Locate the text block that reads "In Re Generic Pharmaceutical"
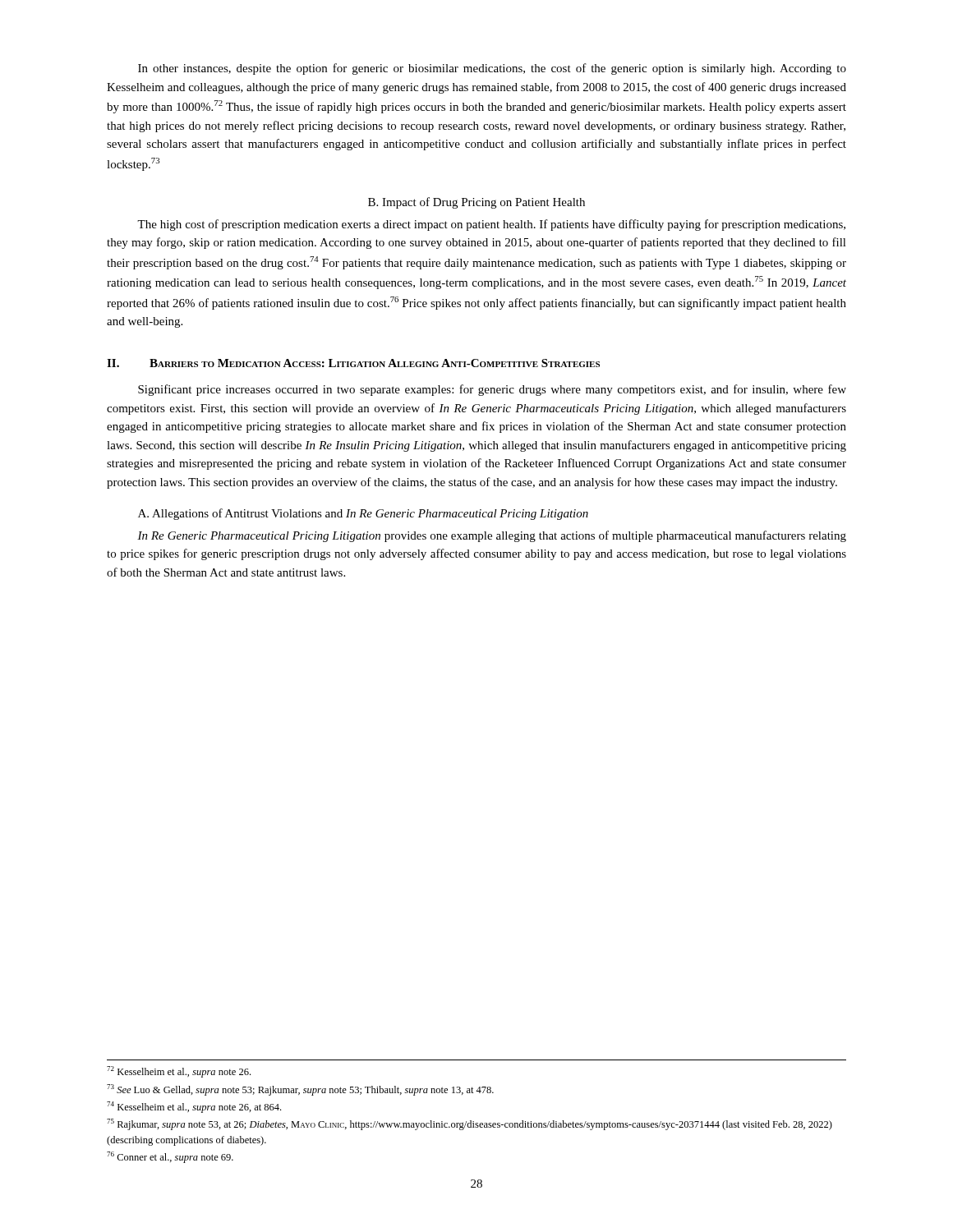 (476, 554)
